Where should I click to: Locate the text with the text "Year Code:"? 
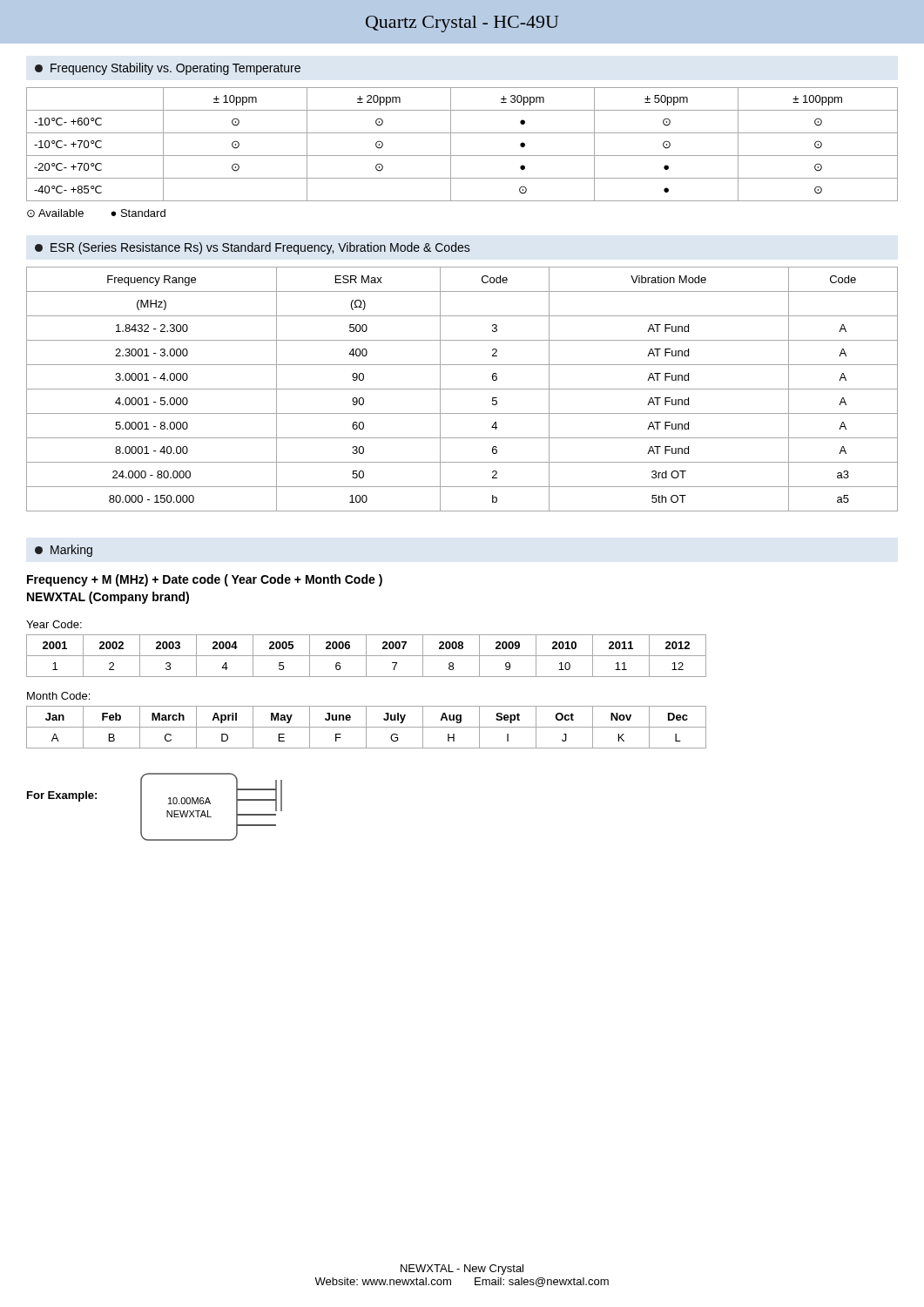pos(54,624)
